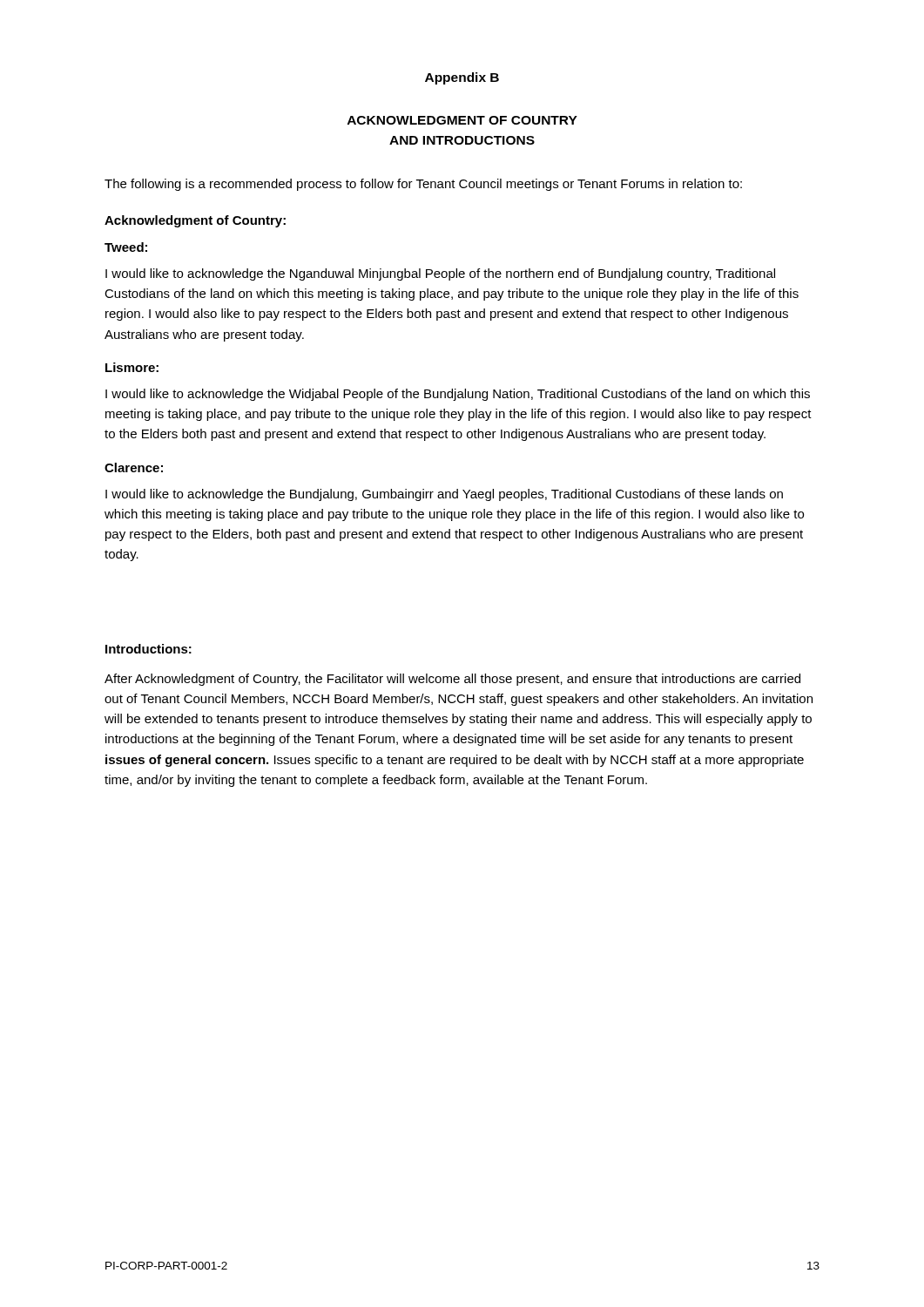Viewport: 924px width, 1307px height.
Task: Click on the text block that says "After Acknowledgment of Country, the Facilitator will welcome"
Action: 459,729
